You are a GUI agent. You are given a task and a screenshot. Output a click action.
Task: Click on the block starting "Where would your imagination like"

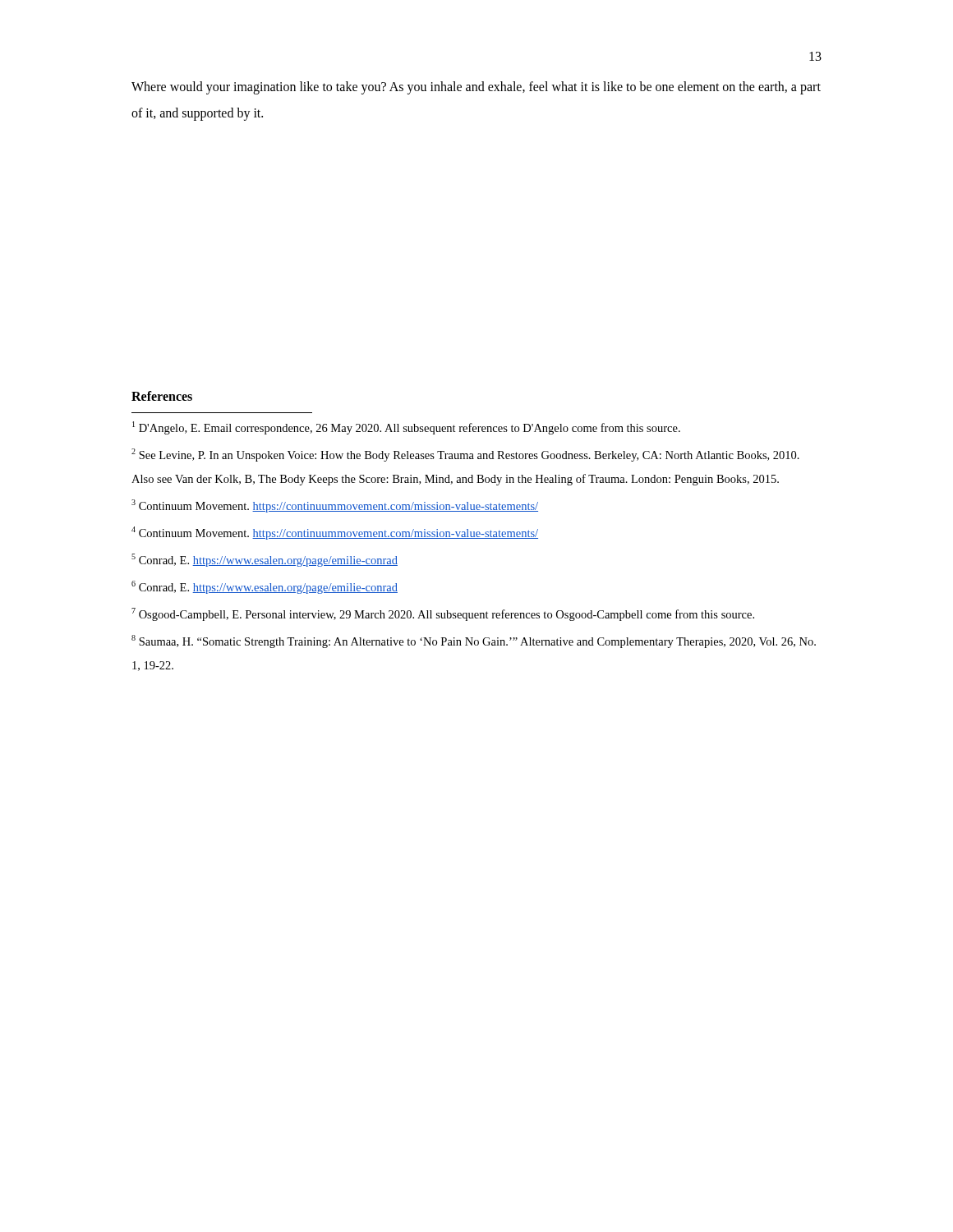(476, 100)
